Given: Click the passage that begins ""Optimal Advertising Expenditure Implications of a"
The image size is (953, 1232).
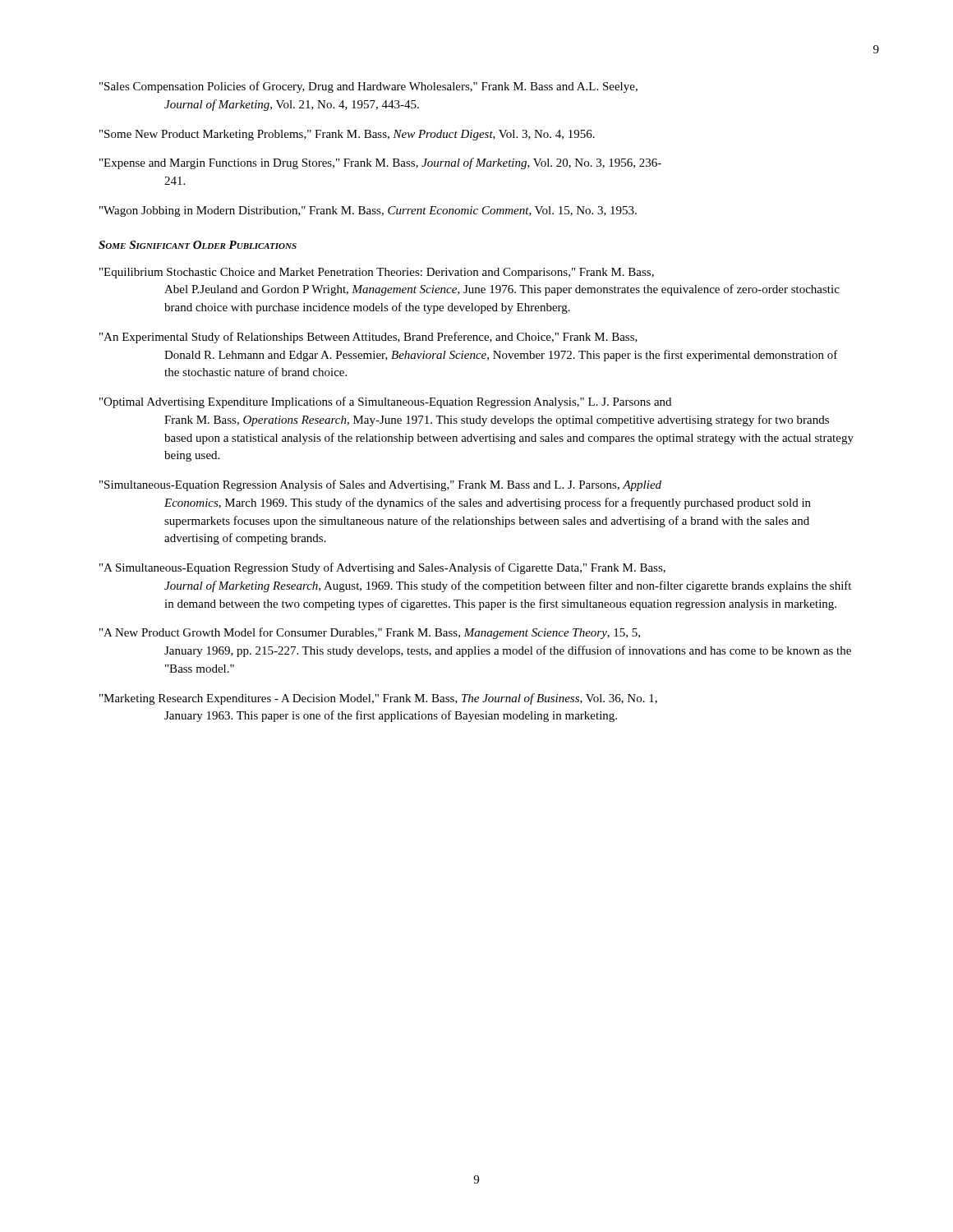Looking at the screenshot, I should click(476, 430).
